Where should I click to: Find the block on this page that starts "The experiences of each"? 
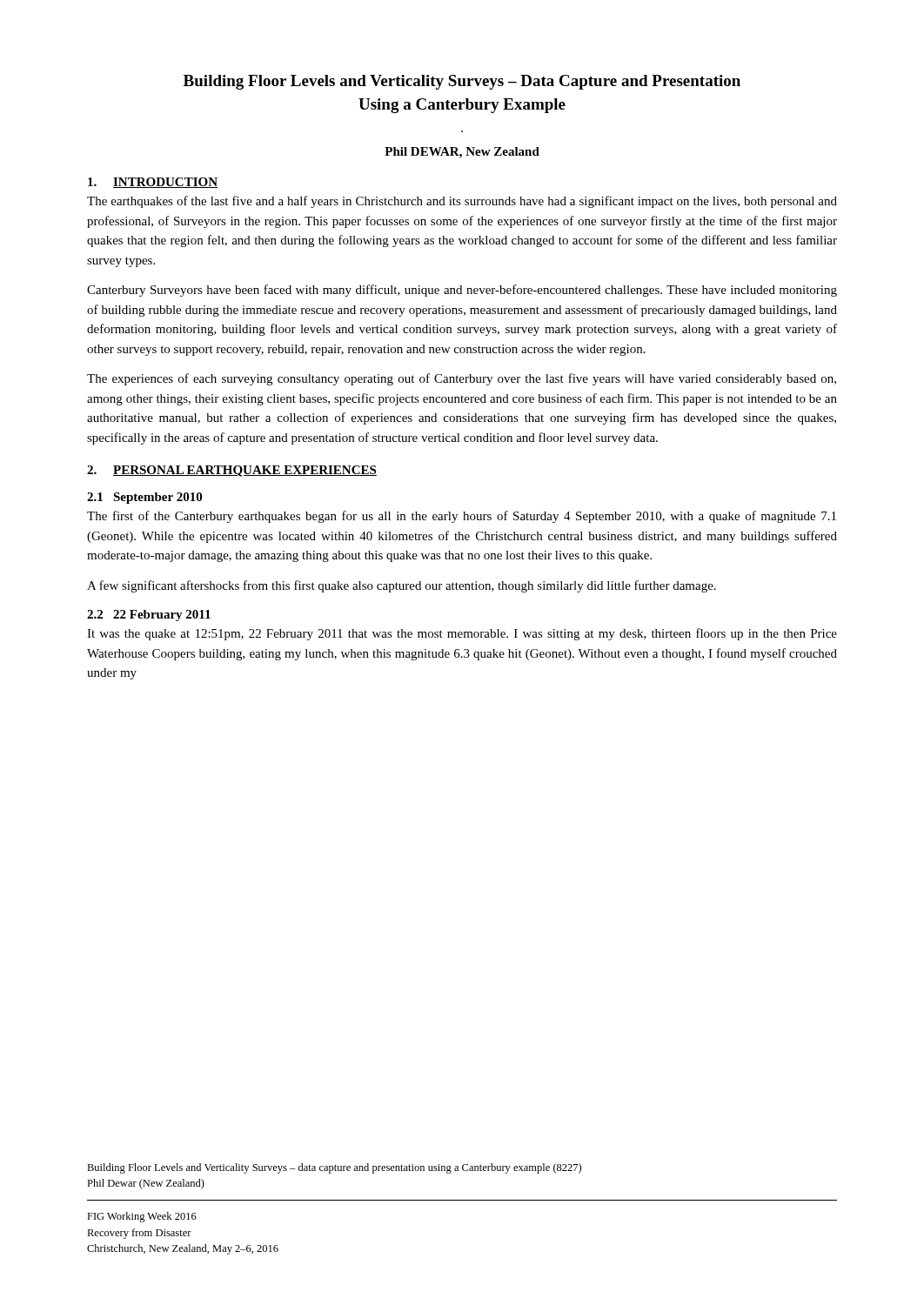[x=462, y=408]
